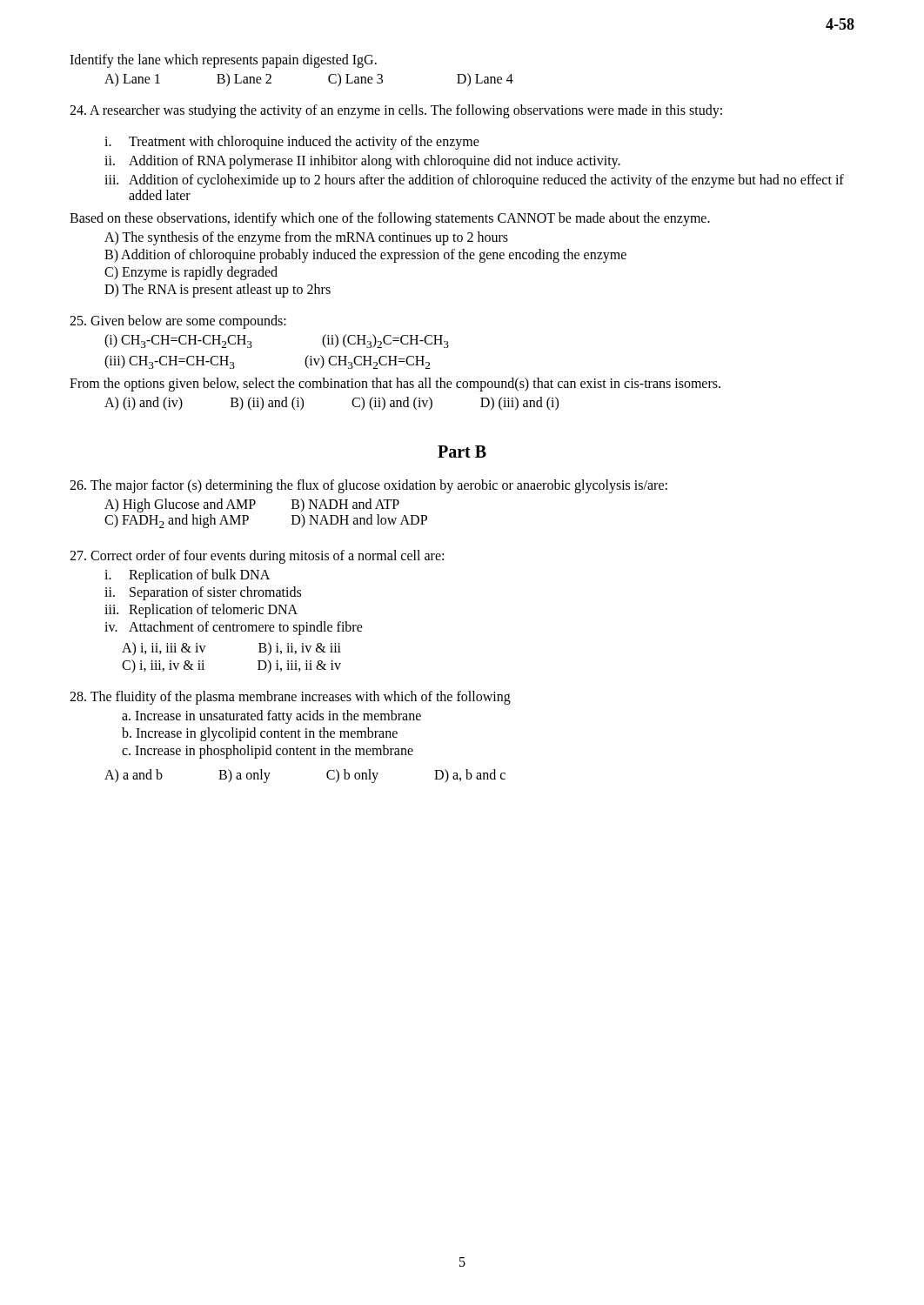
Task: Click on the element starting "b. Increase in glycolipid content in"
Action: click(x=260, y=733)
